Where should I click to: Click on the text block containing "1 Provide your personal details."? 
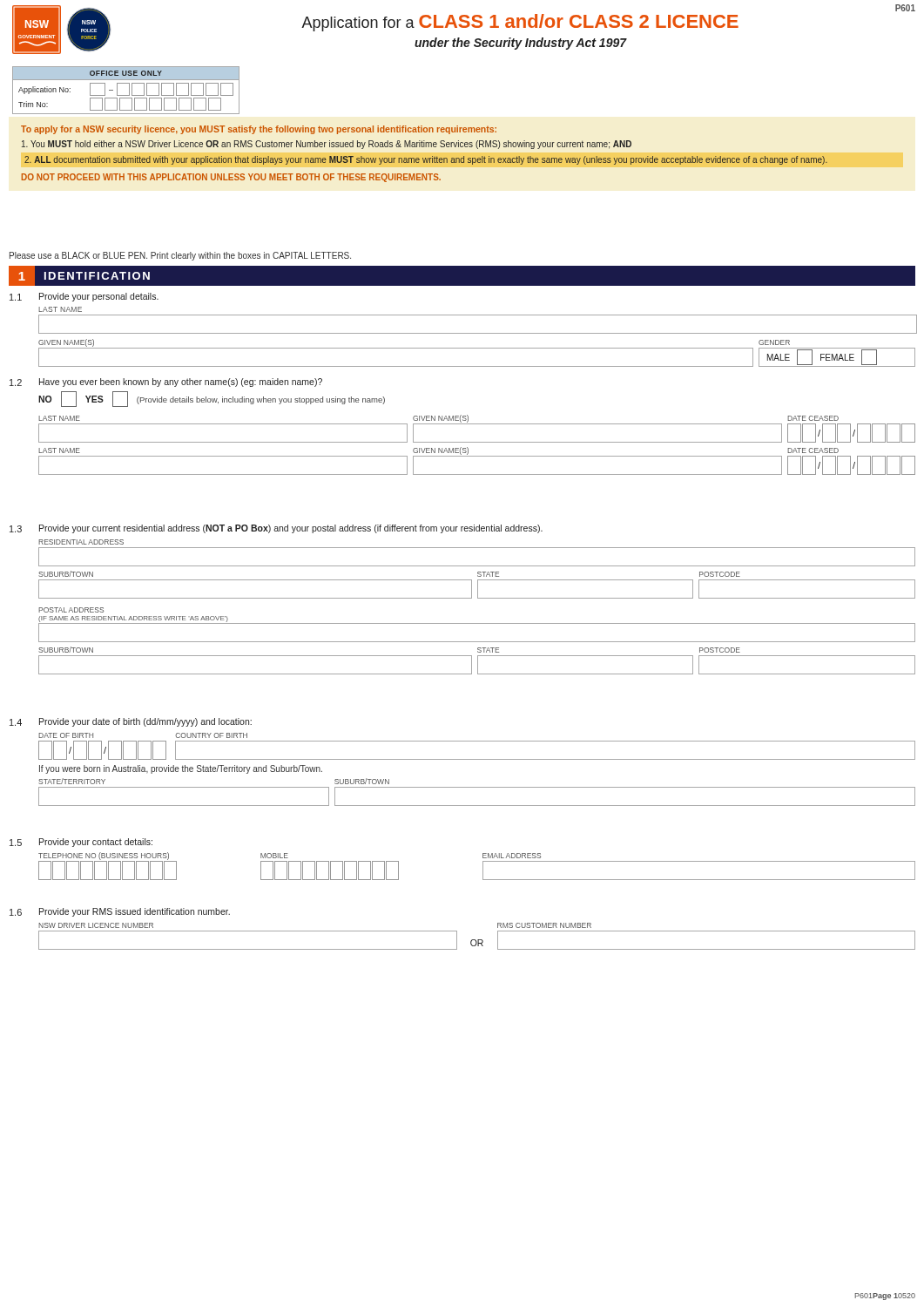[x=462, y=329]
